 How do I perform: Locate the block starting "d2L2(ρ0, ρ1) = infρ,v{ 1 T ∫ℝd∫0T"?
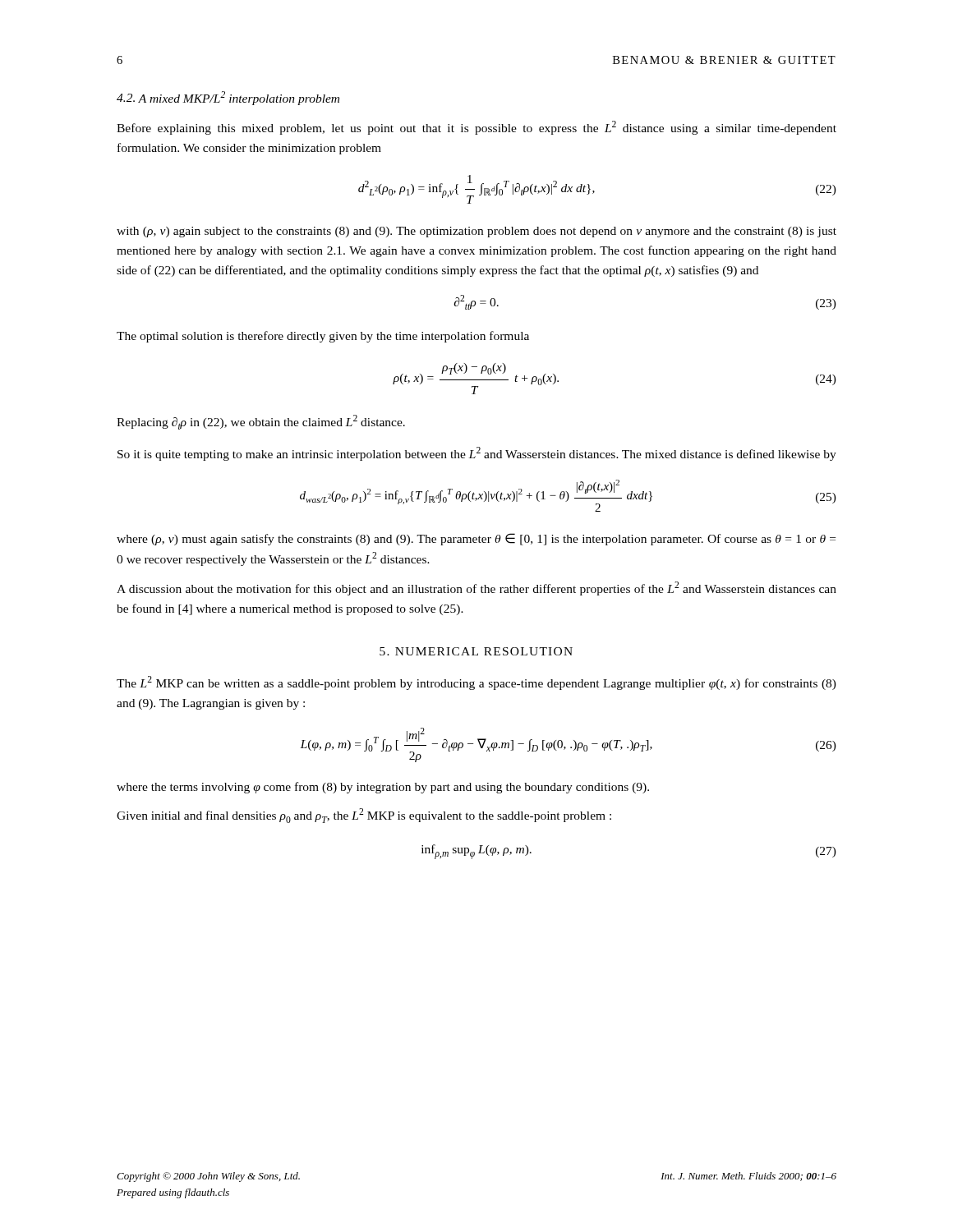tap(597, 189)
